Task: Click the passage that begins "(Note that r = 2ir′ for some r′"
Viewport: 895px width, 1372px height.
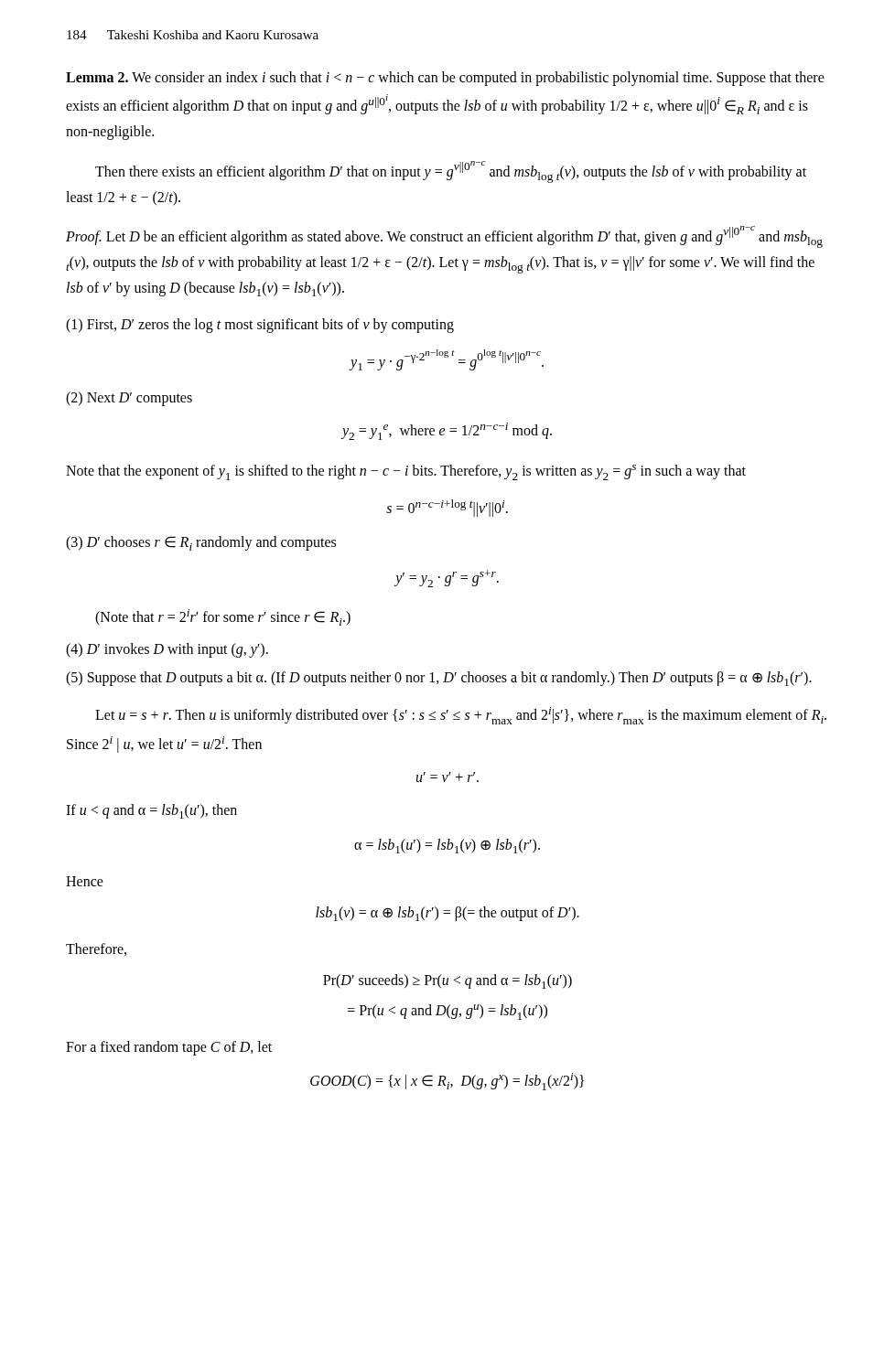Action: pyautogui.click(x=223, y=617)
